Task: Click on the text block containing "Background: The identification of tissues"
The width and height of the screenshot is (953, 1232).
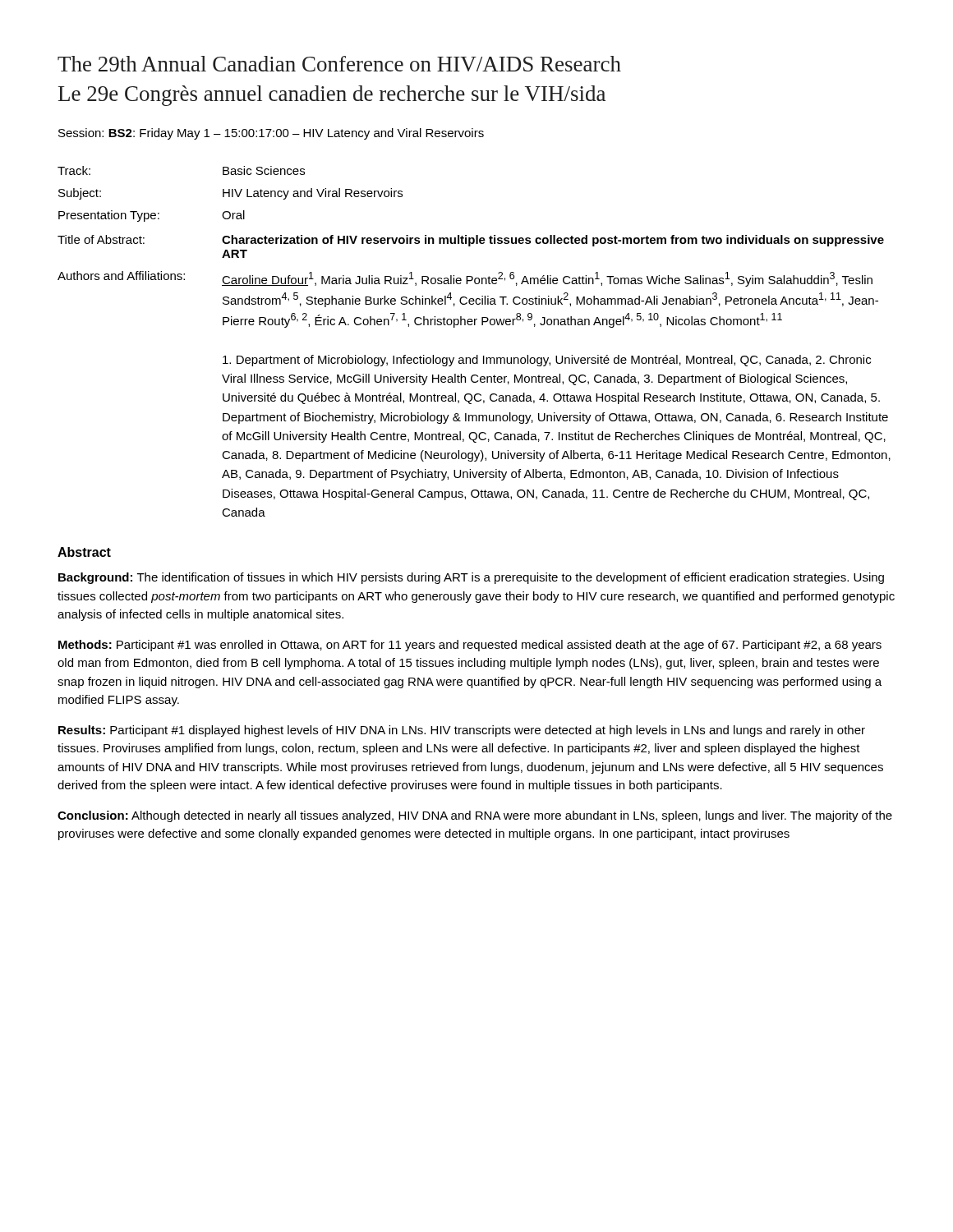Action: click(x=476, y=596)
